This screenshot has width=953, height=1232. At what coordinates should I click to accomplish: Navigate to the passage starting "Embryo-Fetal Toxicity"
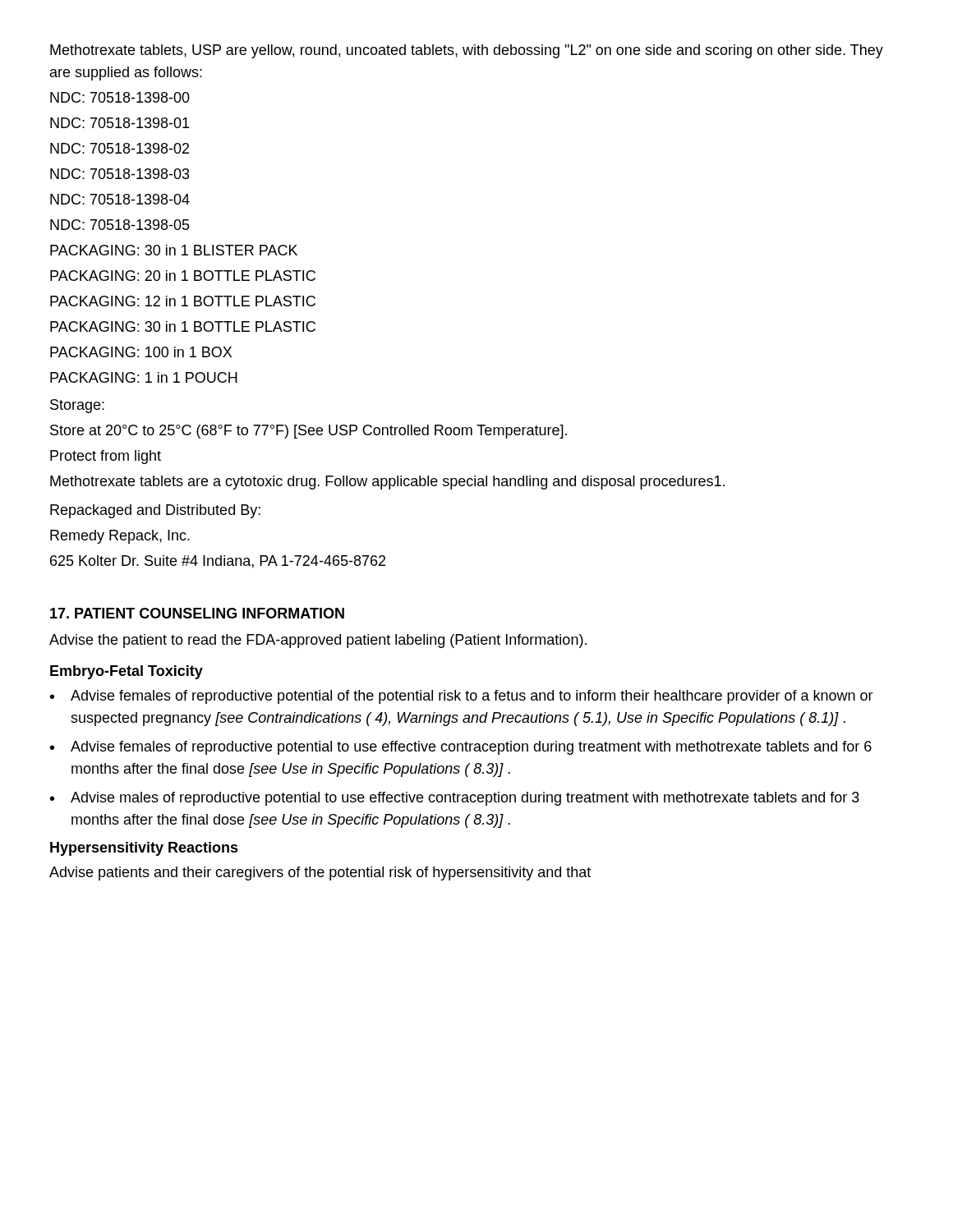pos(126,671)
